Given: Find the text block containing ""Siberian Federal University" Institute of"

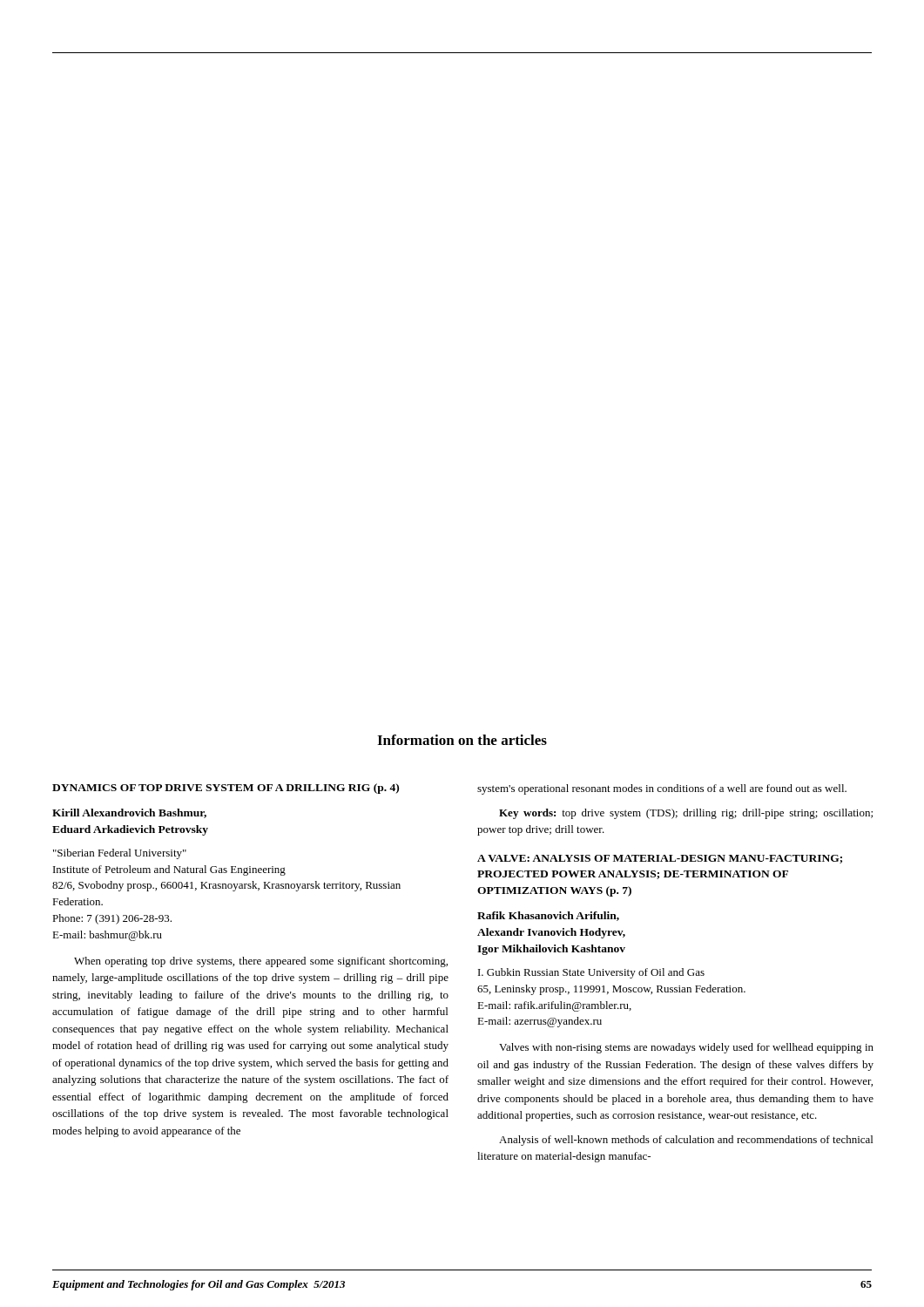Looking at the screenshot, I should [227, 893].
